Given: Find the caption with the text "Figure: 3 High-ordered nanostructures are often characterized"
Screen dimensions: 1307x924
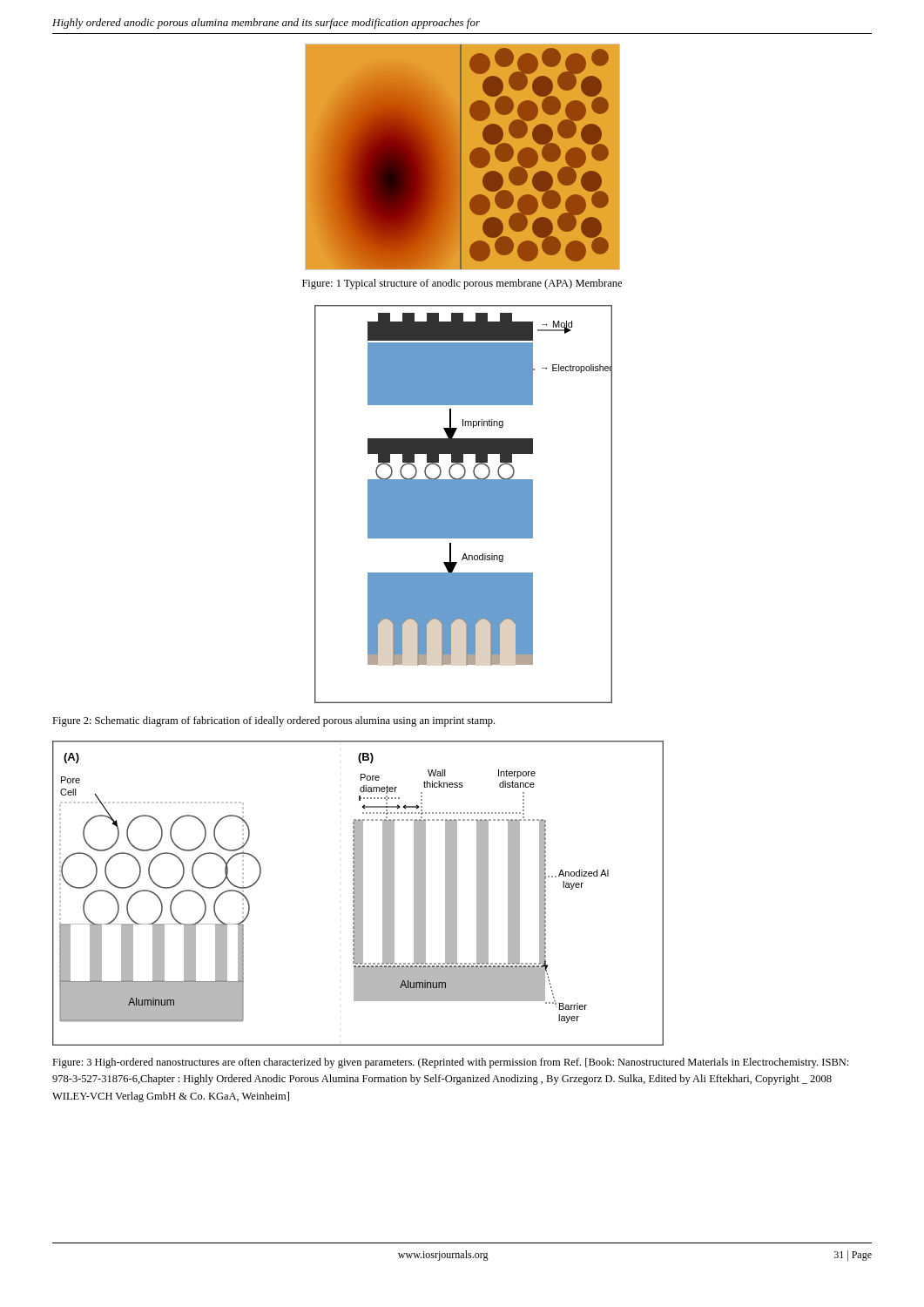Looking at the screenshot, I should pos(451,1079).
